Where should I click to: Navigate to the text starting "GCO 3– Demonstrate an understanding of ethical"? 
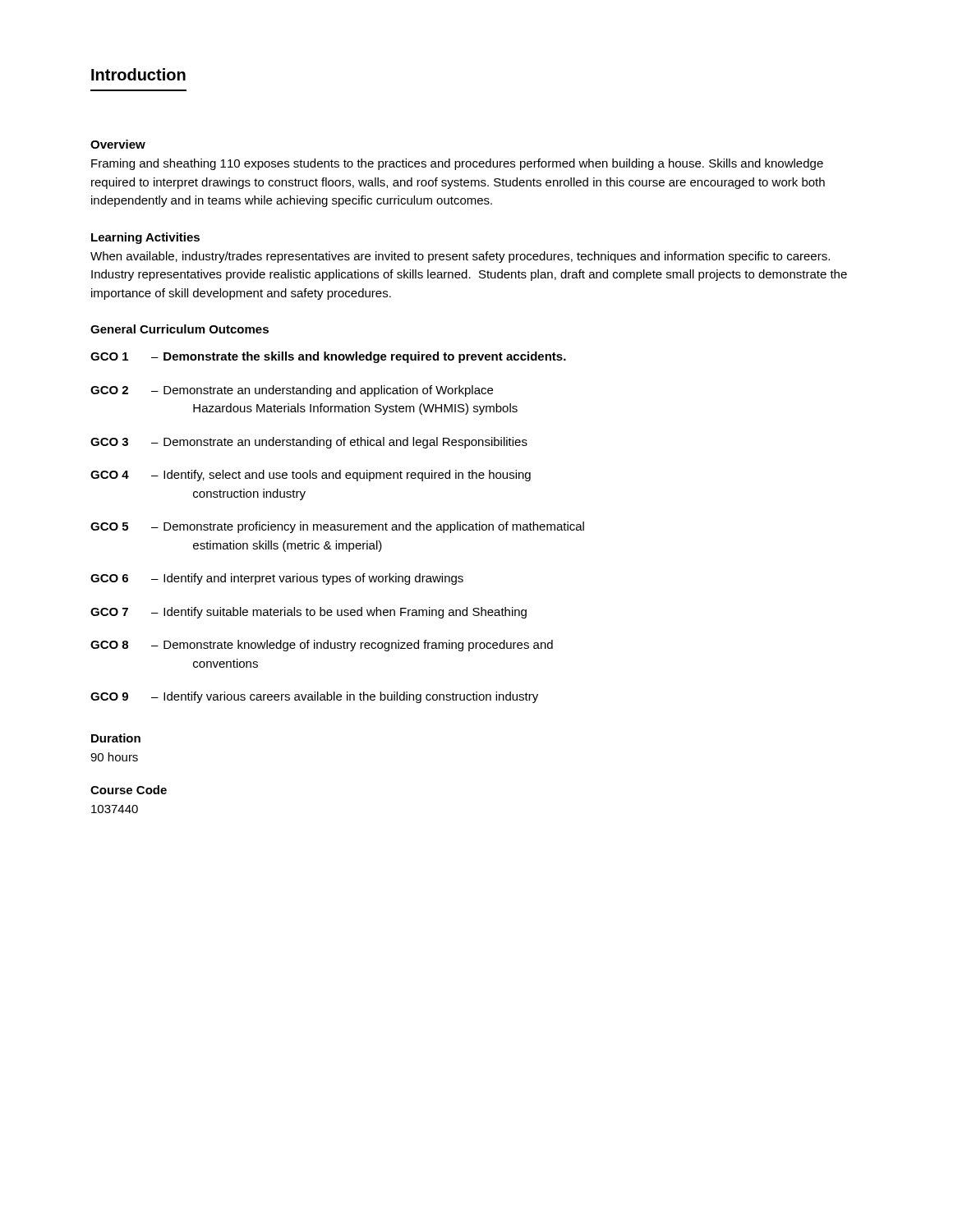309,442
